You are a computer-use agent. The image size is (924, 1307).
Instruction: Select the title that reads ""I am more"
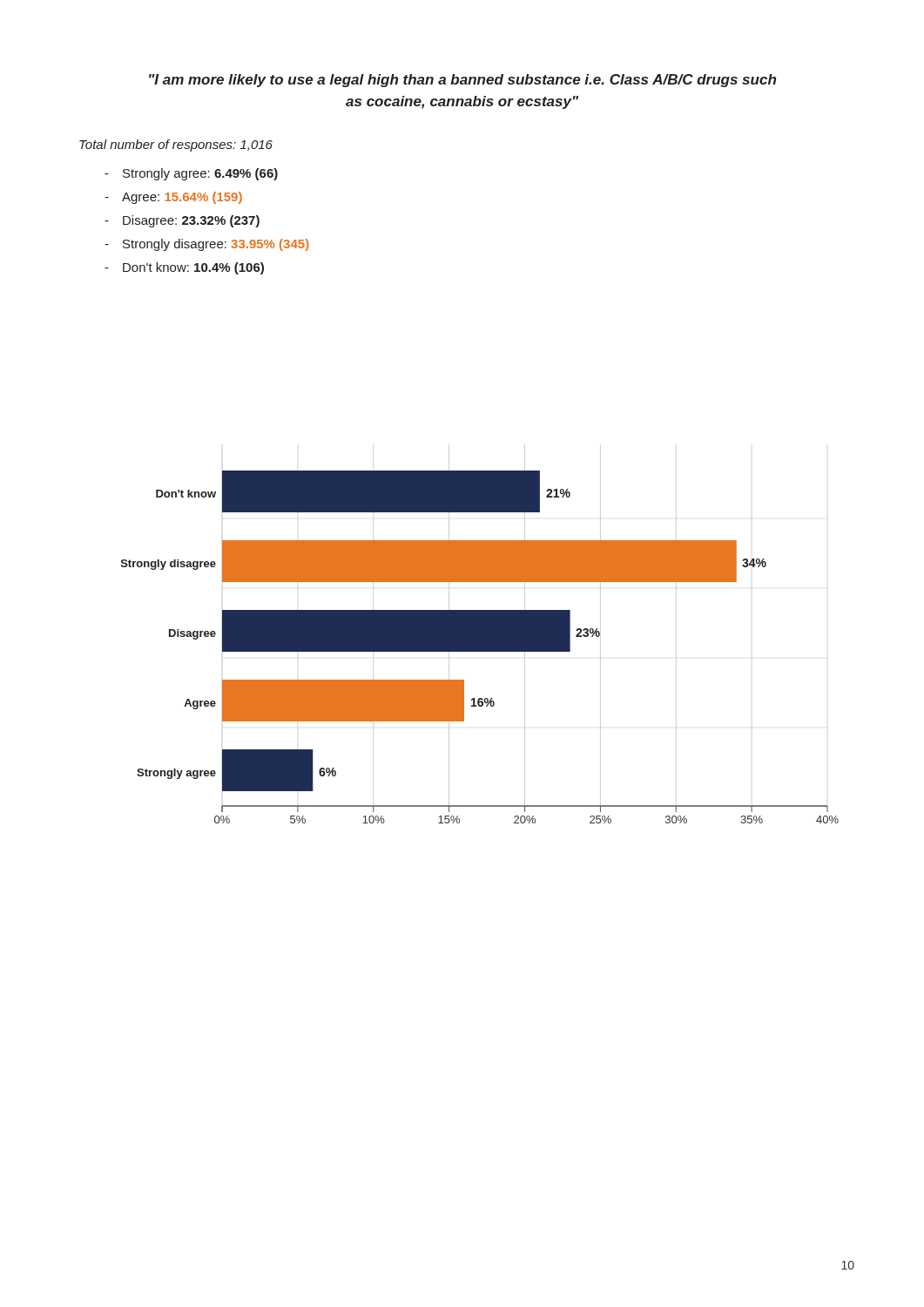[x=462, y=91]
